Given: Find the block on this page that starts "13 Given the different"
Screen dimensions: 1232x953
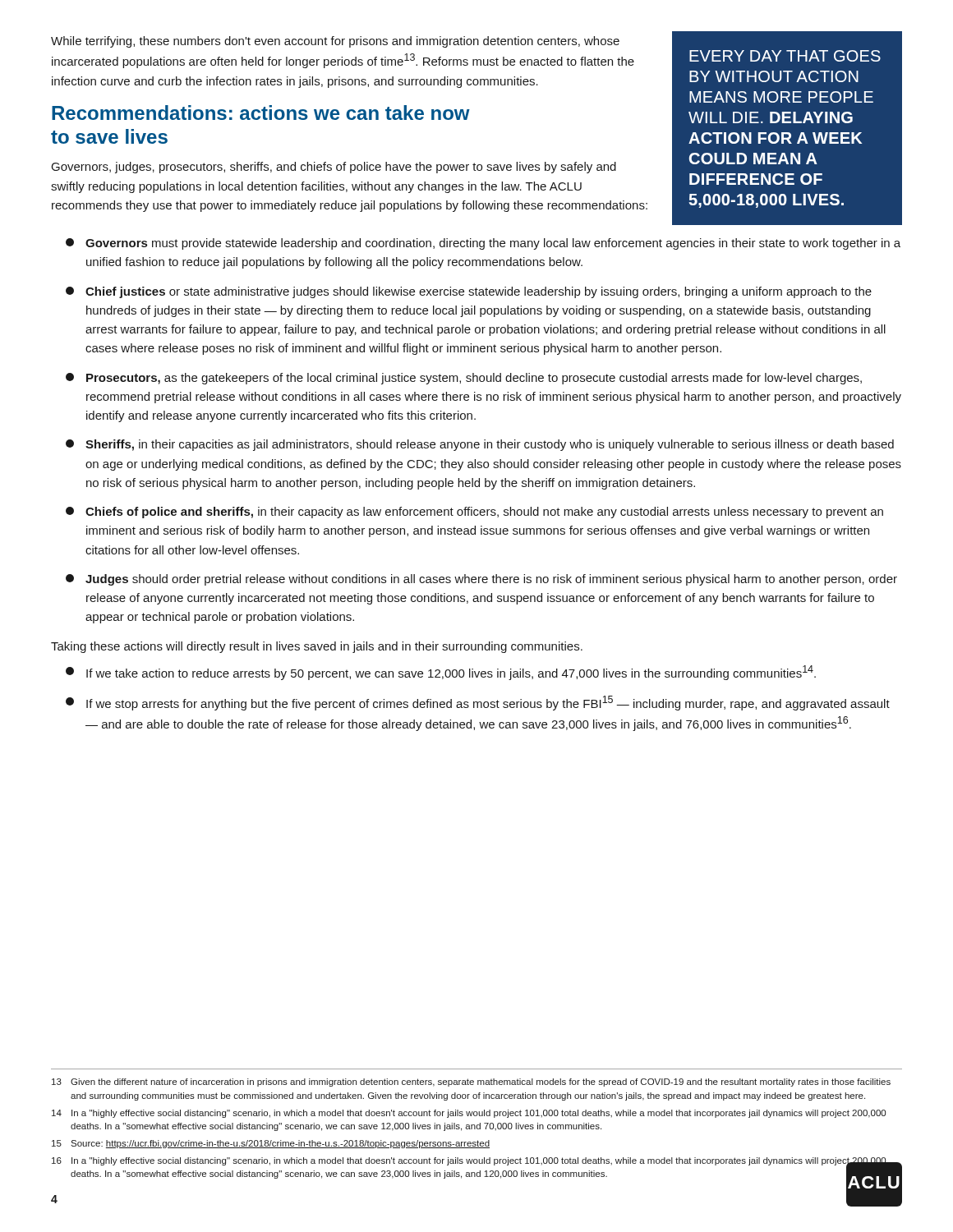Looking at the screenshot, I should 476,1089.
